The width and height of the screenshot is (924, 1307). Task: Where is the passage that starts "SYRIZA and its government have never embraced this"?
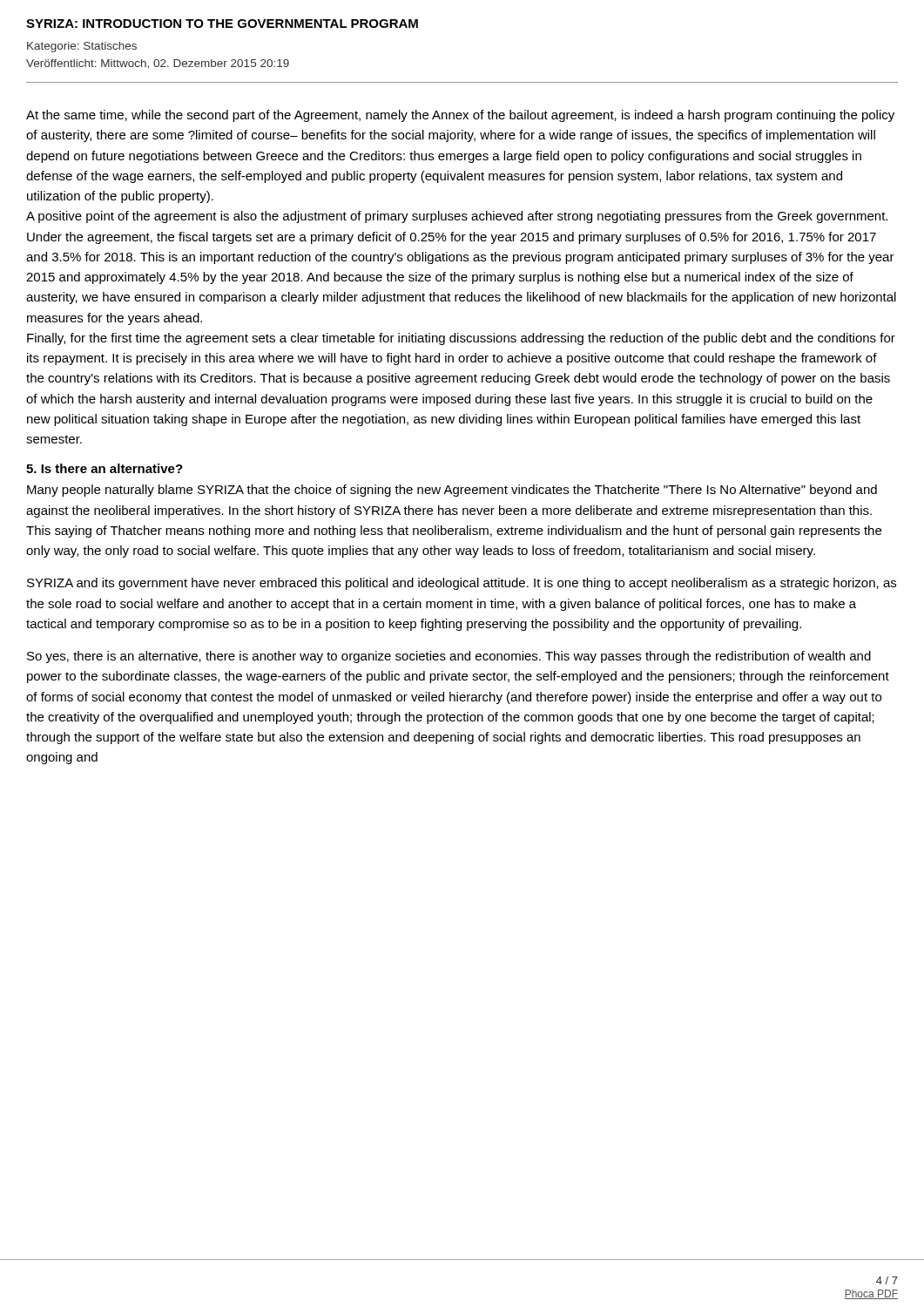click(461, 603)
